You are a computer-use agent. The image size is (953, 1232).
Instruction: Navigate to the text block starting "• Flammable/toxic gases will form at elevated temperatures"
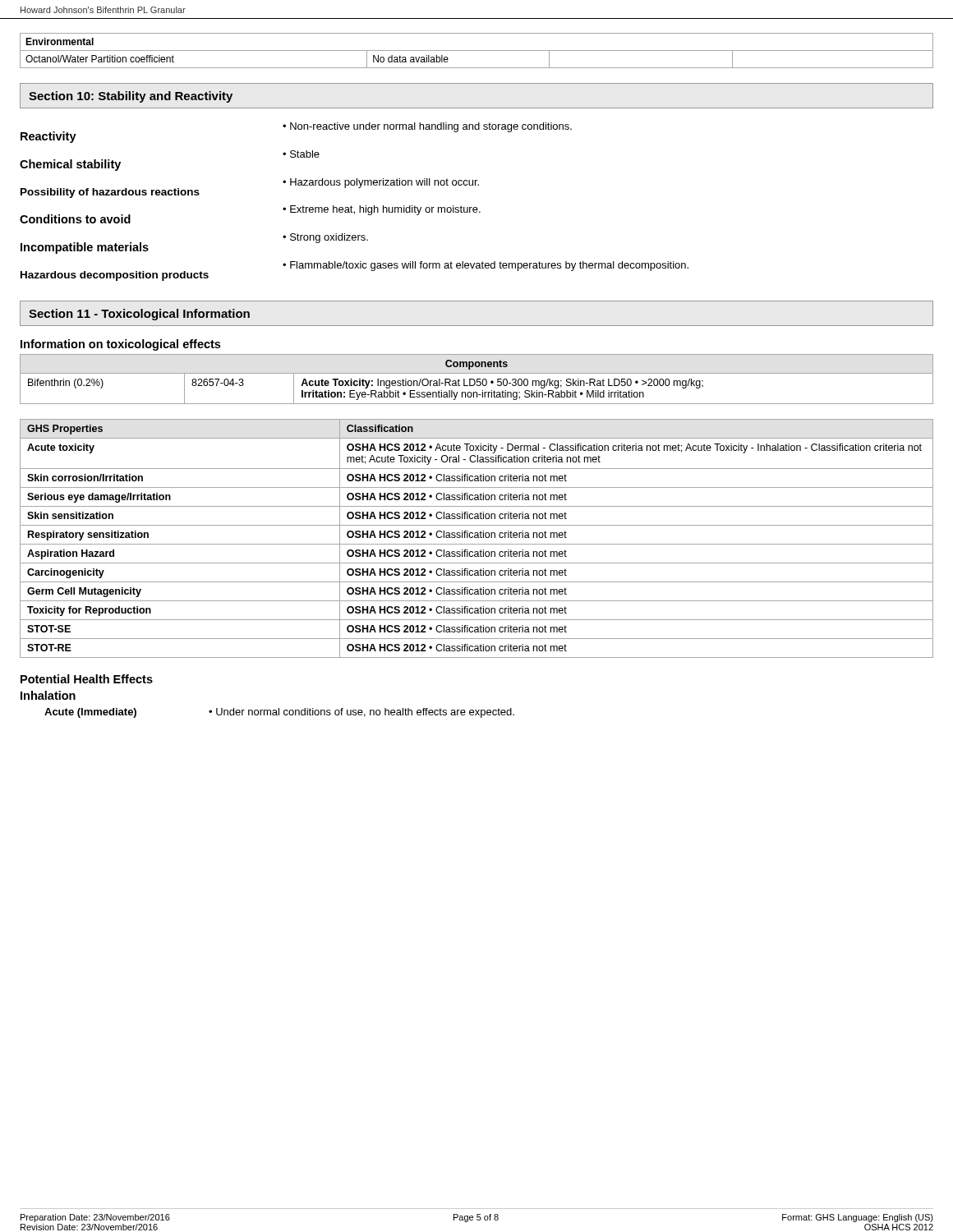click(486, 265)
